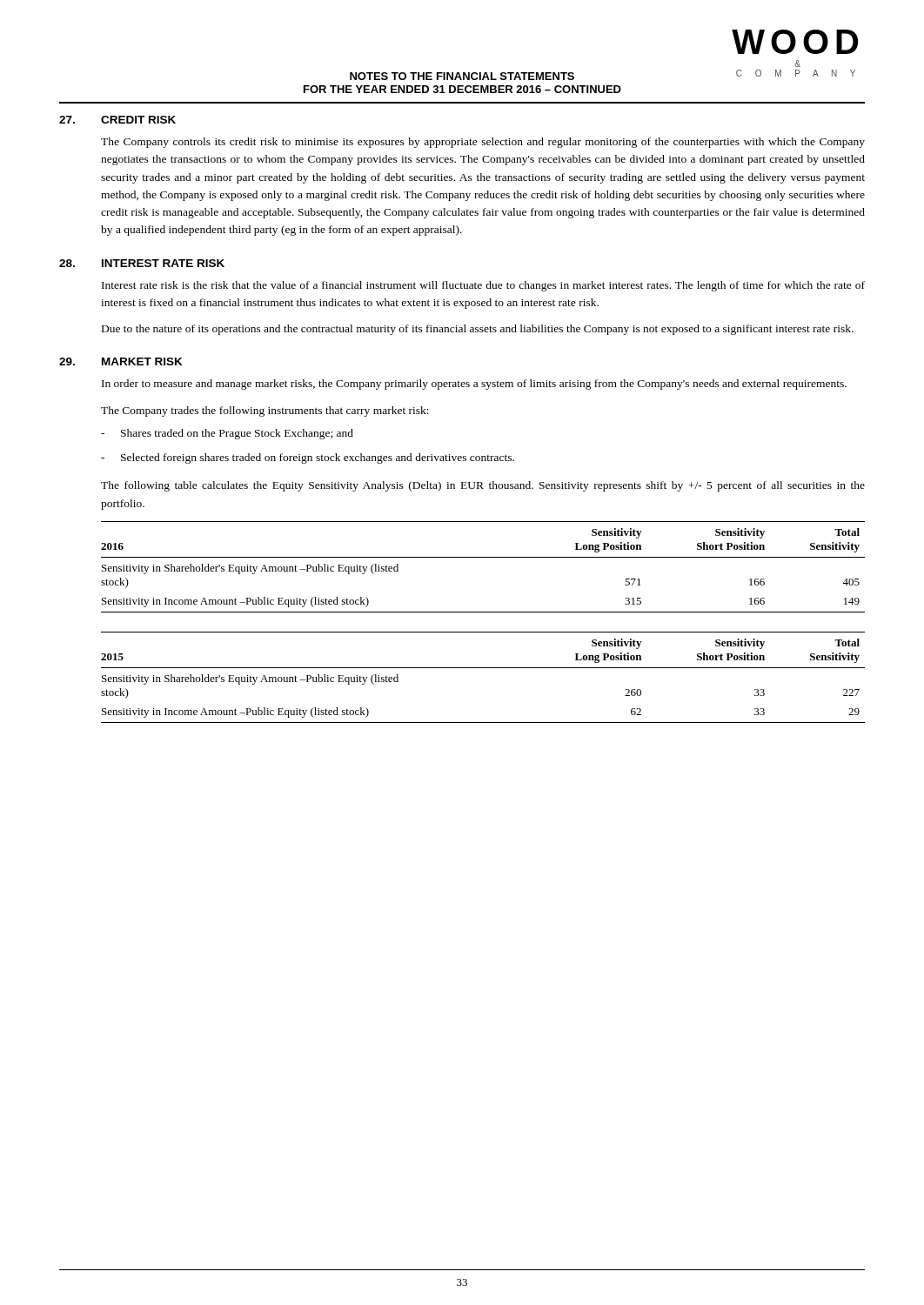The height and width of the screenshot is (1305, 924).
Task: Find the text block that says "The Company controls its credit"
Action: (x=483, y=186)
